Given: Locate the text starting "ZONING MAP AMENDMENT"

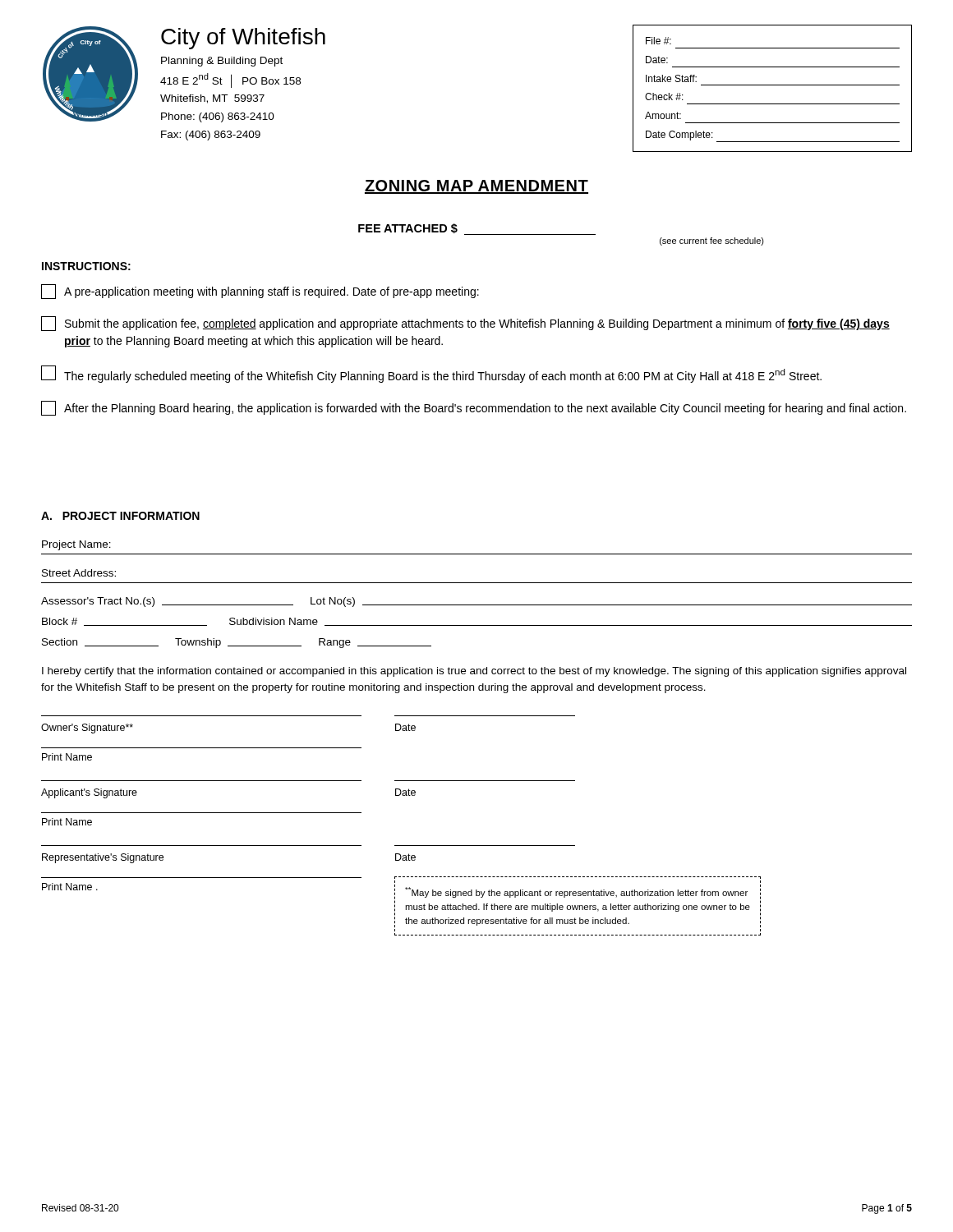Looking at the screenshot, I should pos(476,186).
